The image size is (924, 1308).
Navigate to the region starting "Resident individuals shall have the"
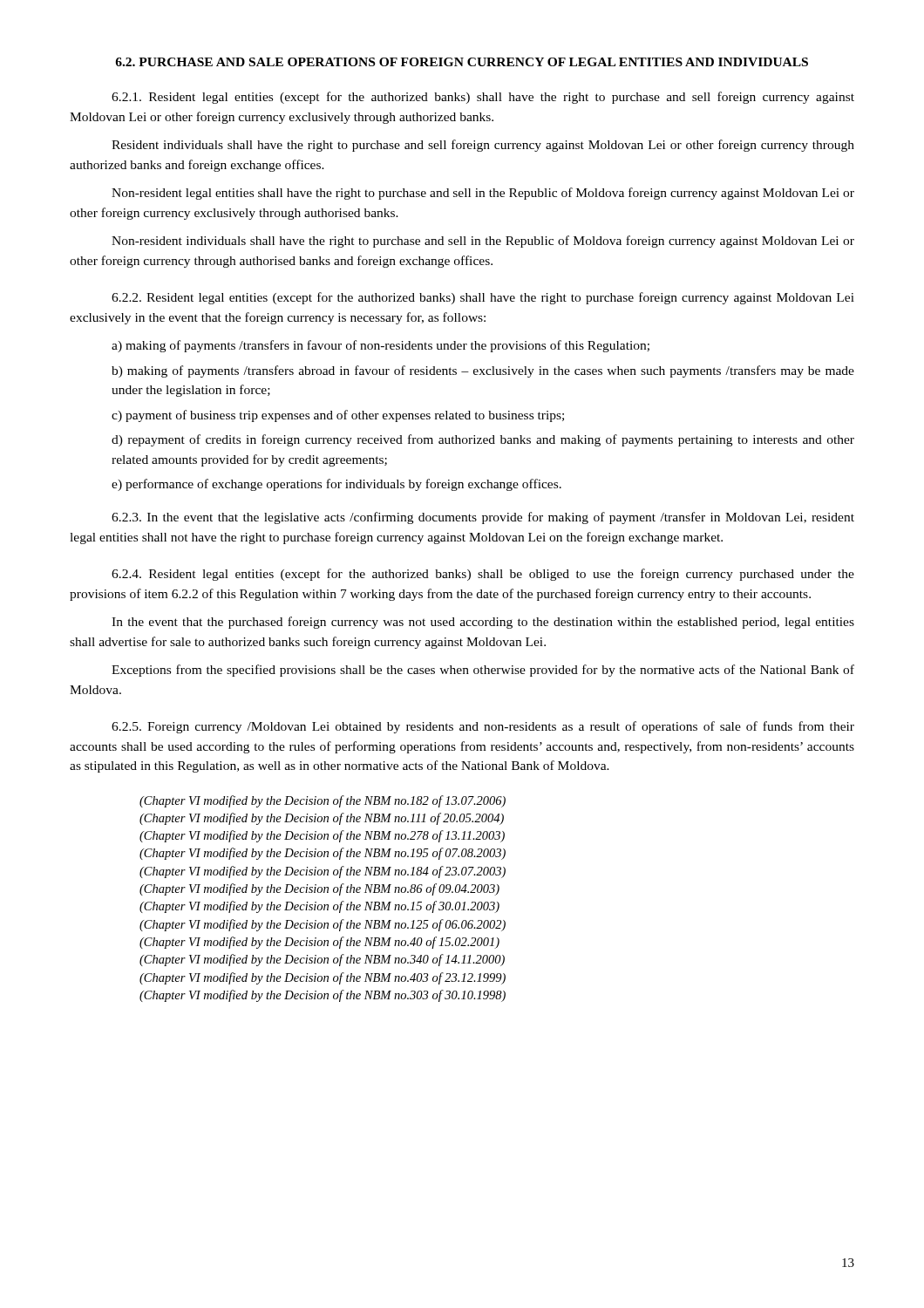point(462,154)
